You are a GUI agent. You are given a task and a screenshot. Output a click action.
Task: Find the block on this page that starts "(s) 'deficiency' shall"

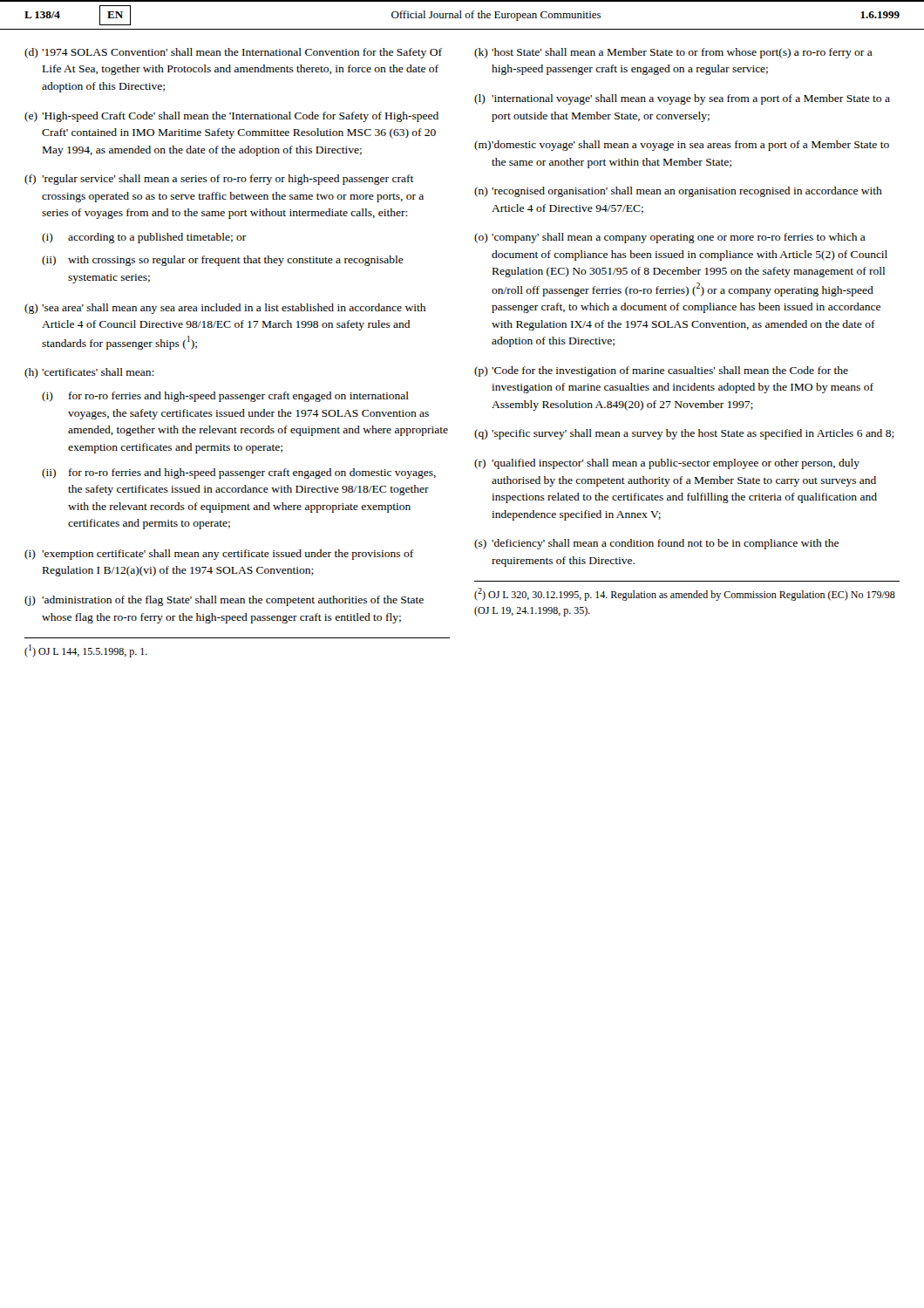coord(687,552)
